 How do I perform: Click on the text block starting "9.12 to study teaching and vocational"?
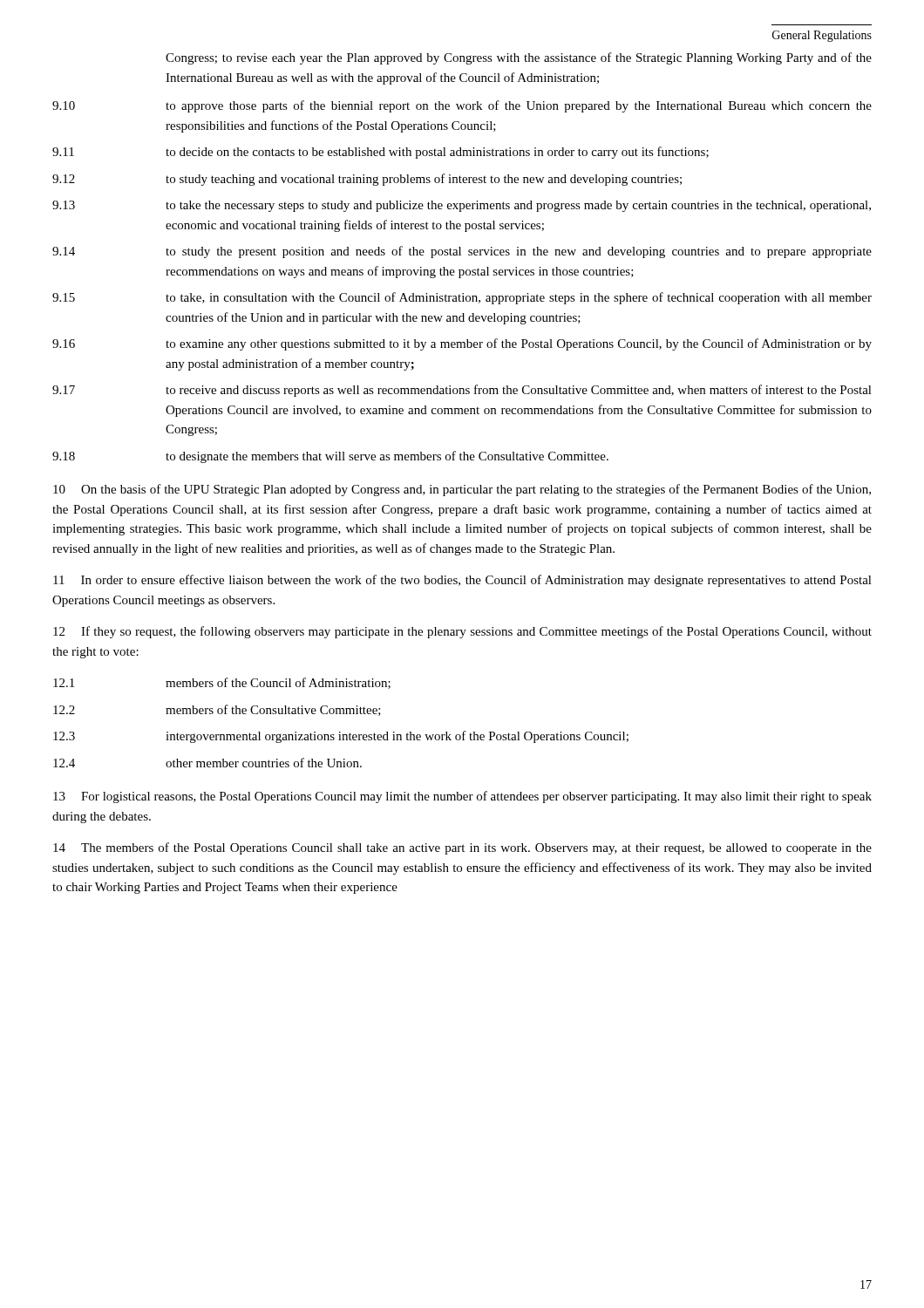coord(462,179)
